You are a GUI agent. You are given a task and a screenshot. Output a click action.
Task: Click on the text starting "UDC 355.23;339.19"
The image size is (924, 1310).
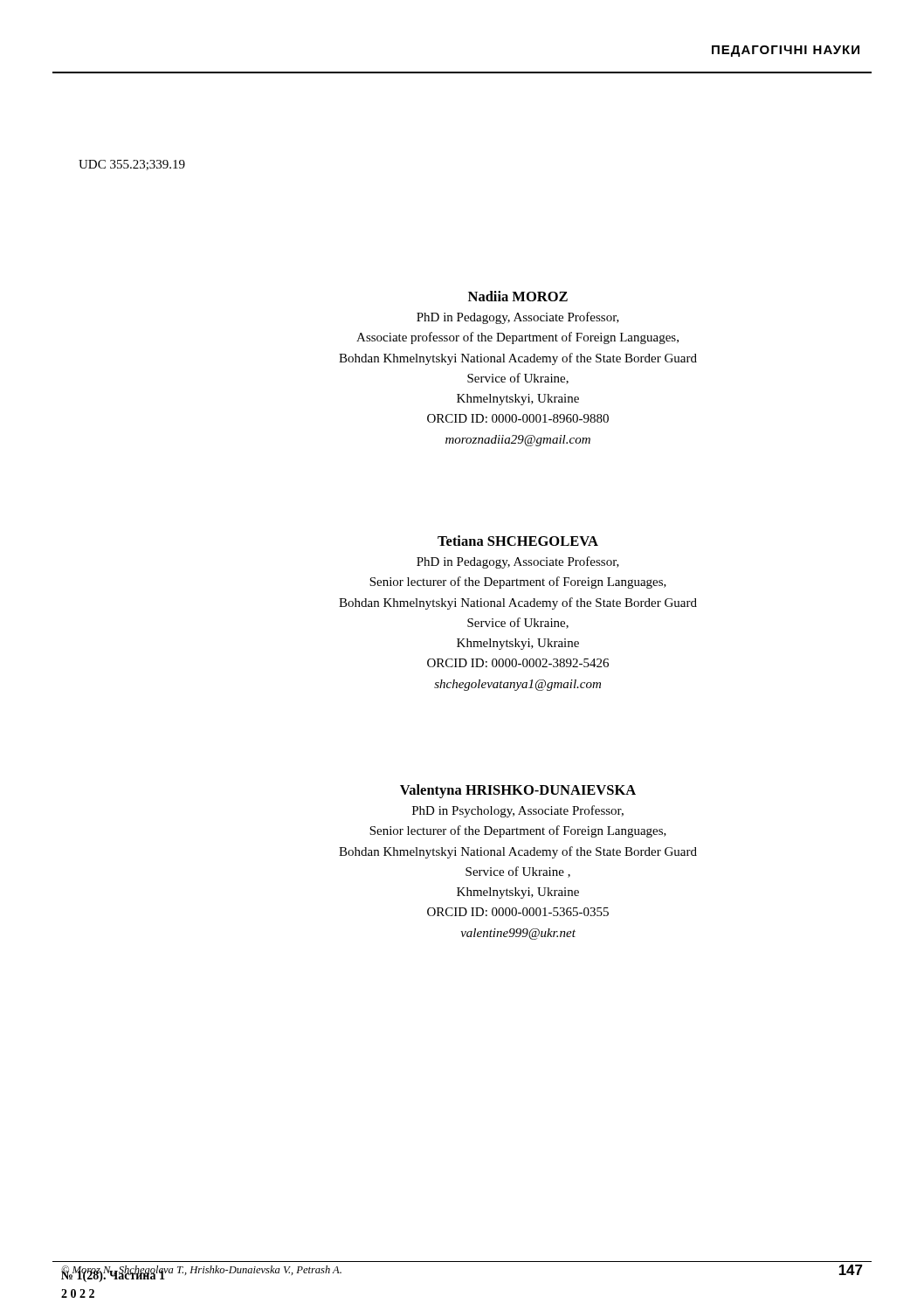click(x=132, y=164)
